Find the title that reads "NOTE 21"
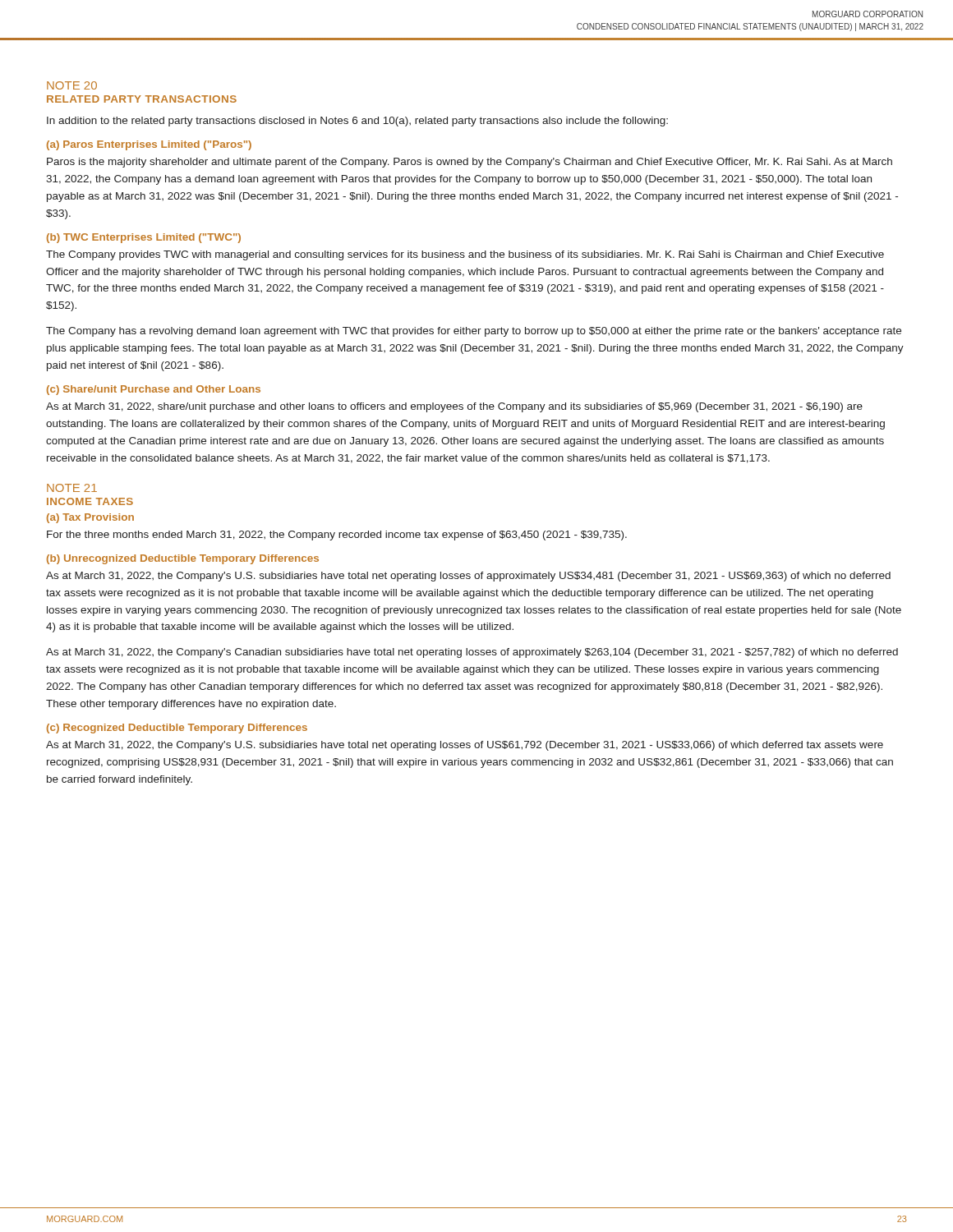The height and width of the screenshot is (1232, 953). pos(72,487)
